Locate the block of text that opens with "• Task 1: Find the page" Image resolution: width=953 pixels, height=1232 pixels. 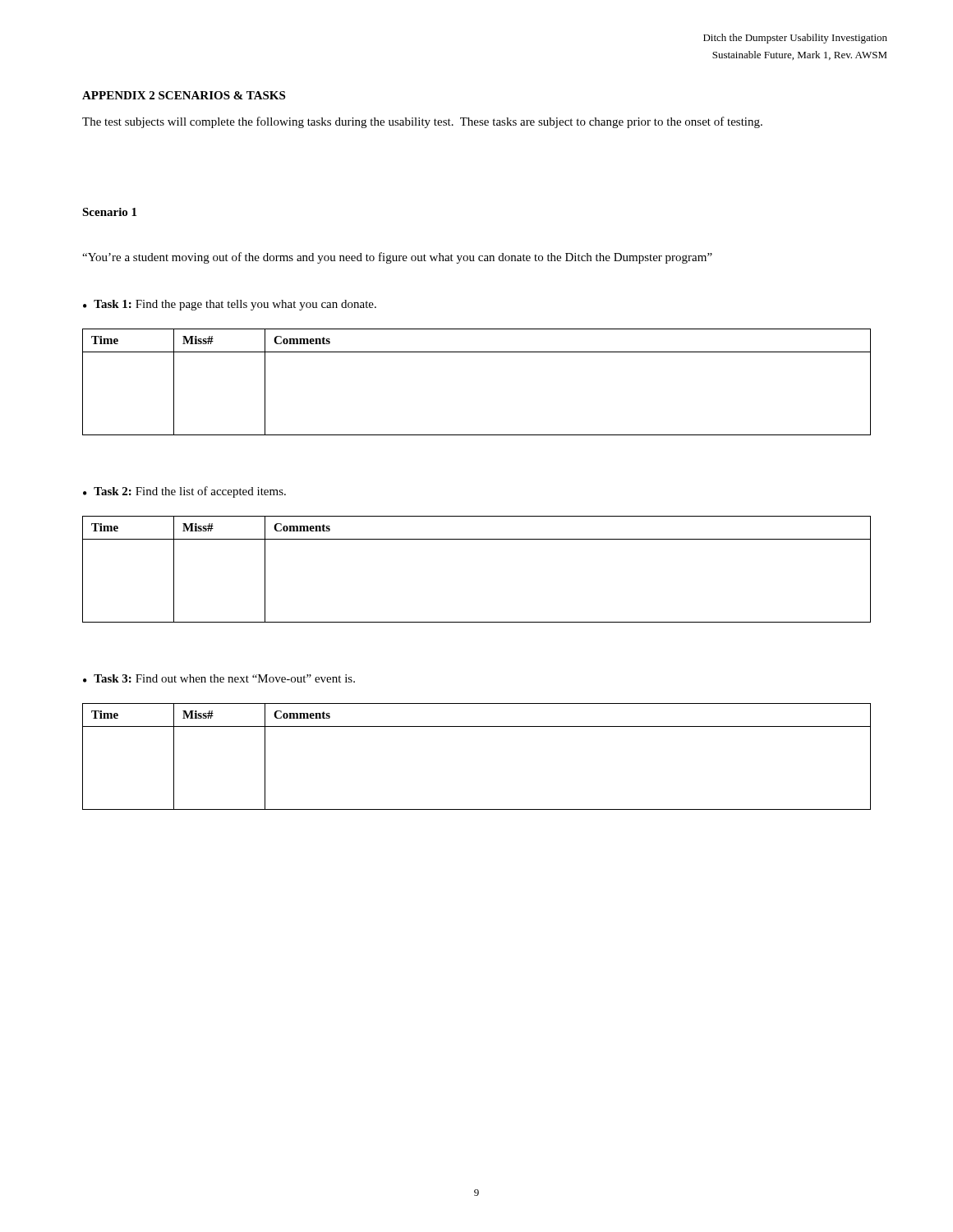(x=230, y=305)
